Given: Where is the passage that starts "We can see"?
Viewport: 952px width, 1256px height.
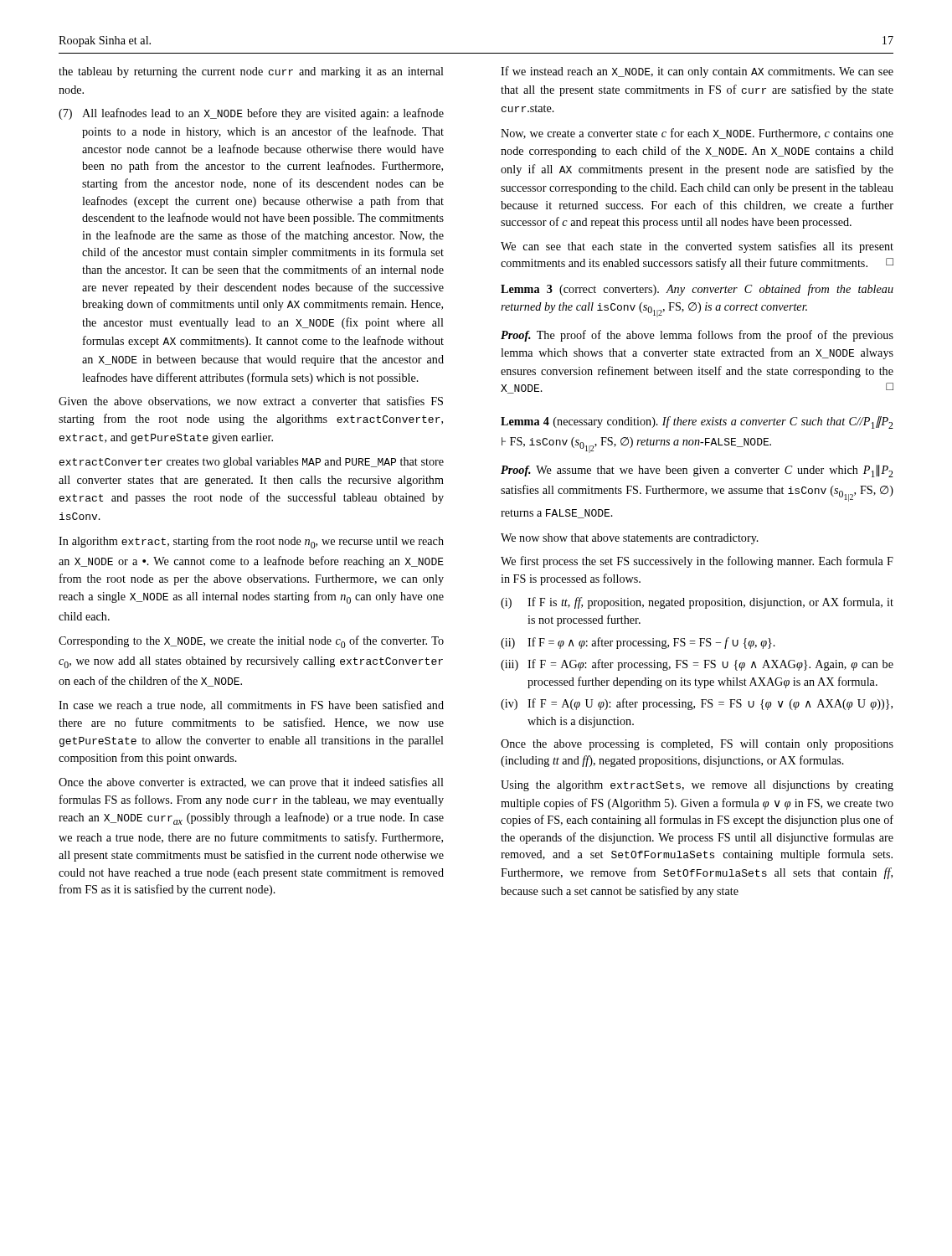Looking at the screenshot, I should tap(697, 255).
